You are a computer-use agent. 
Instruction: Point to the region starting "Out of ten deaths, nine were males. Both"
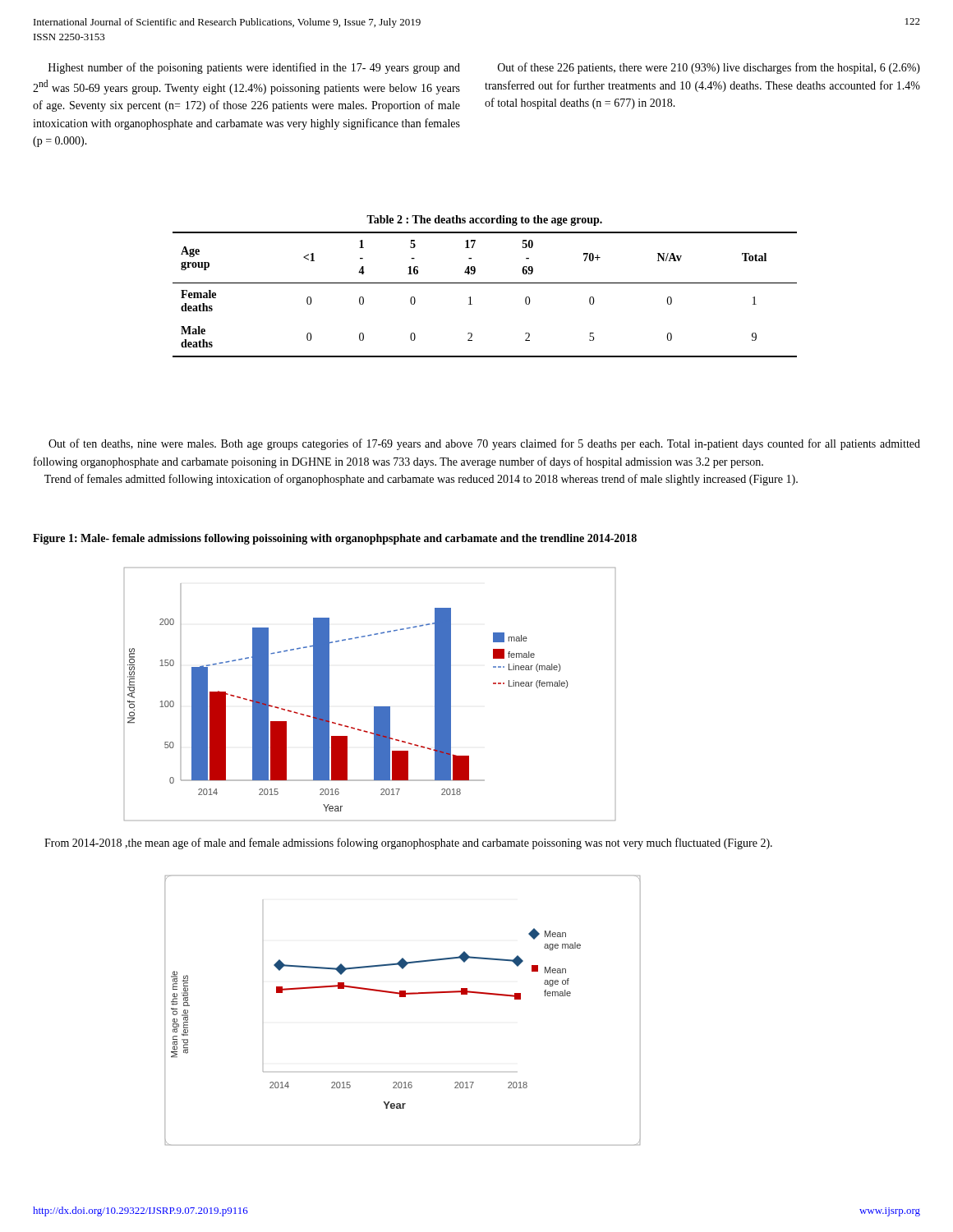(476, 462)
